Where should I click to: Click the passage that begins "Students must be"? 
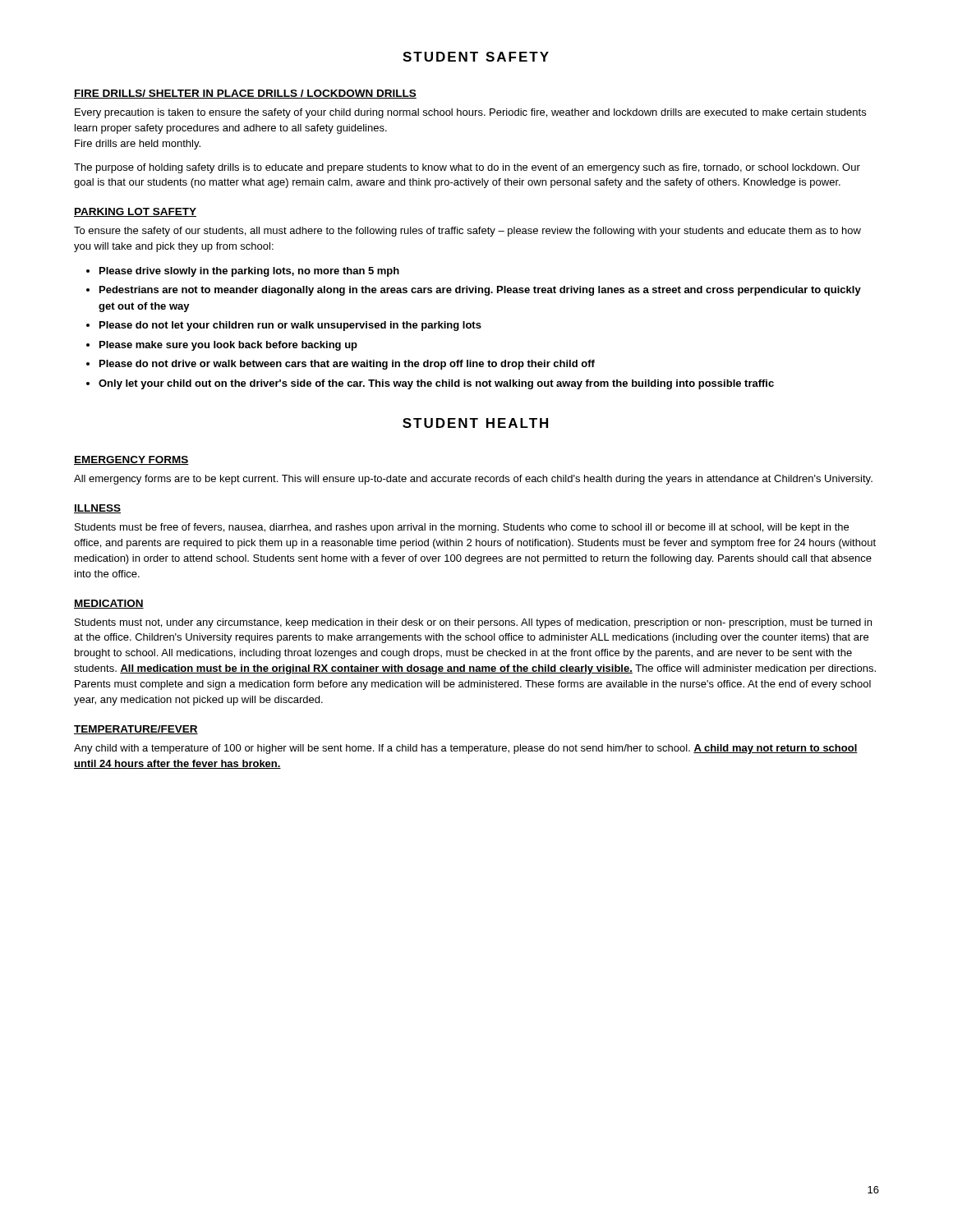click(475, 550)
